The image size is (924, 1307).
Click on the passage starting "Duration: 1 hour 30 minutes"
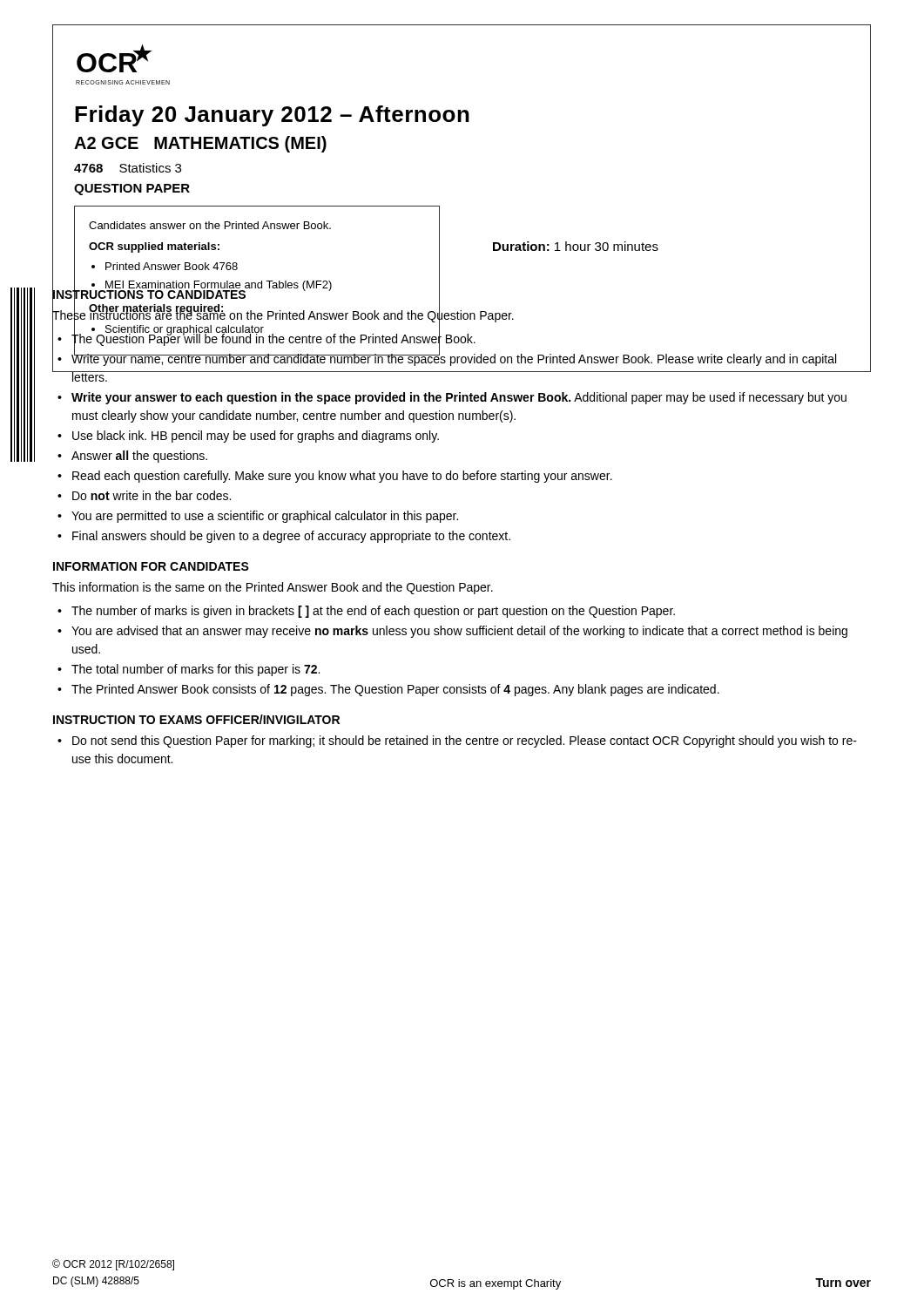(575, 246)
